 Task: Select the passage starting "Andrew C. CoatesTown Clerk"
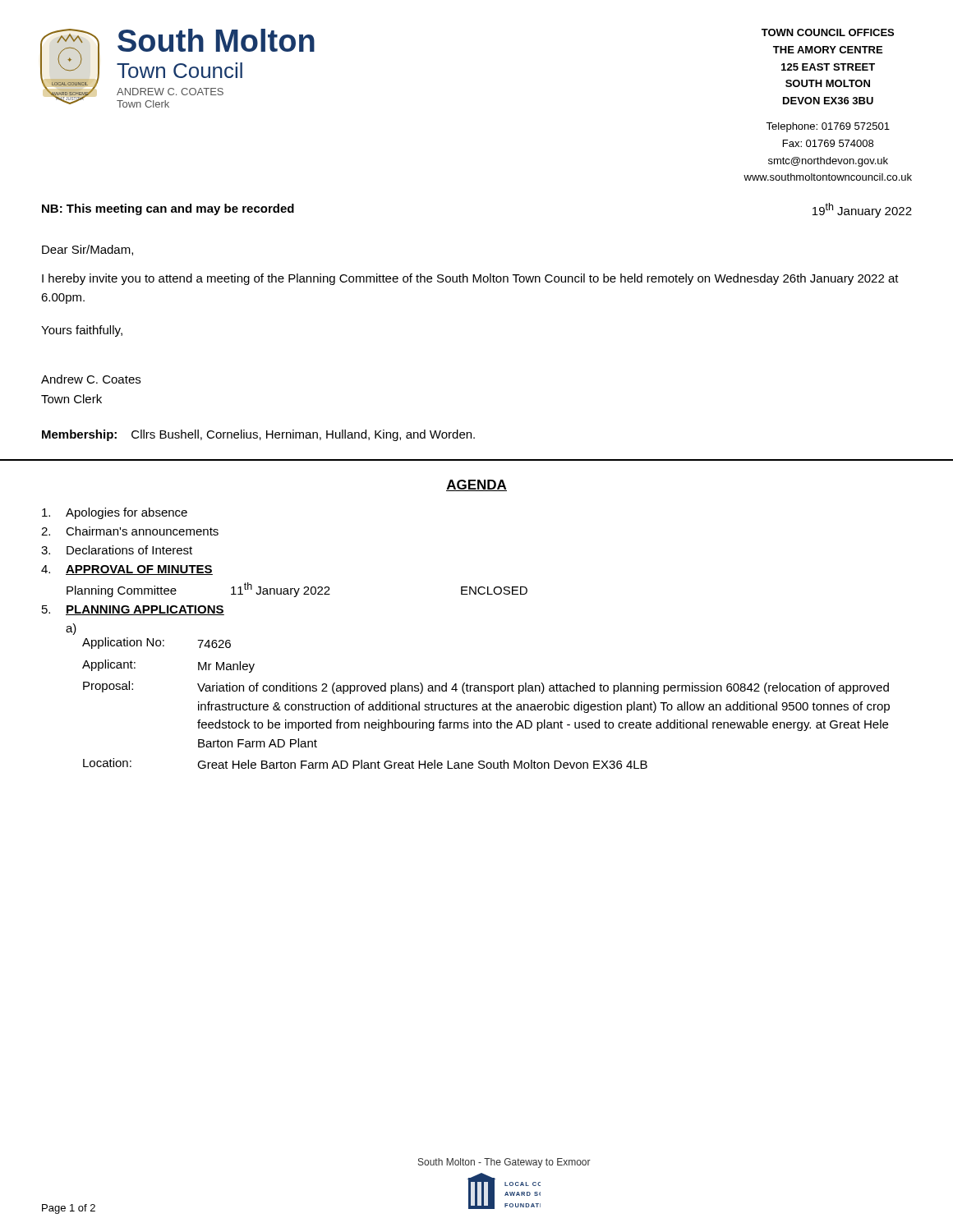click(x=91, y=389)
